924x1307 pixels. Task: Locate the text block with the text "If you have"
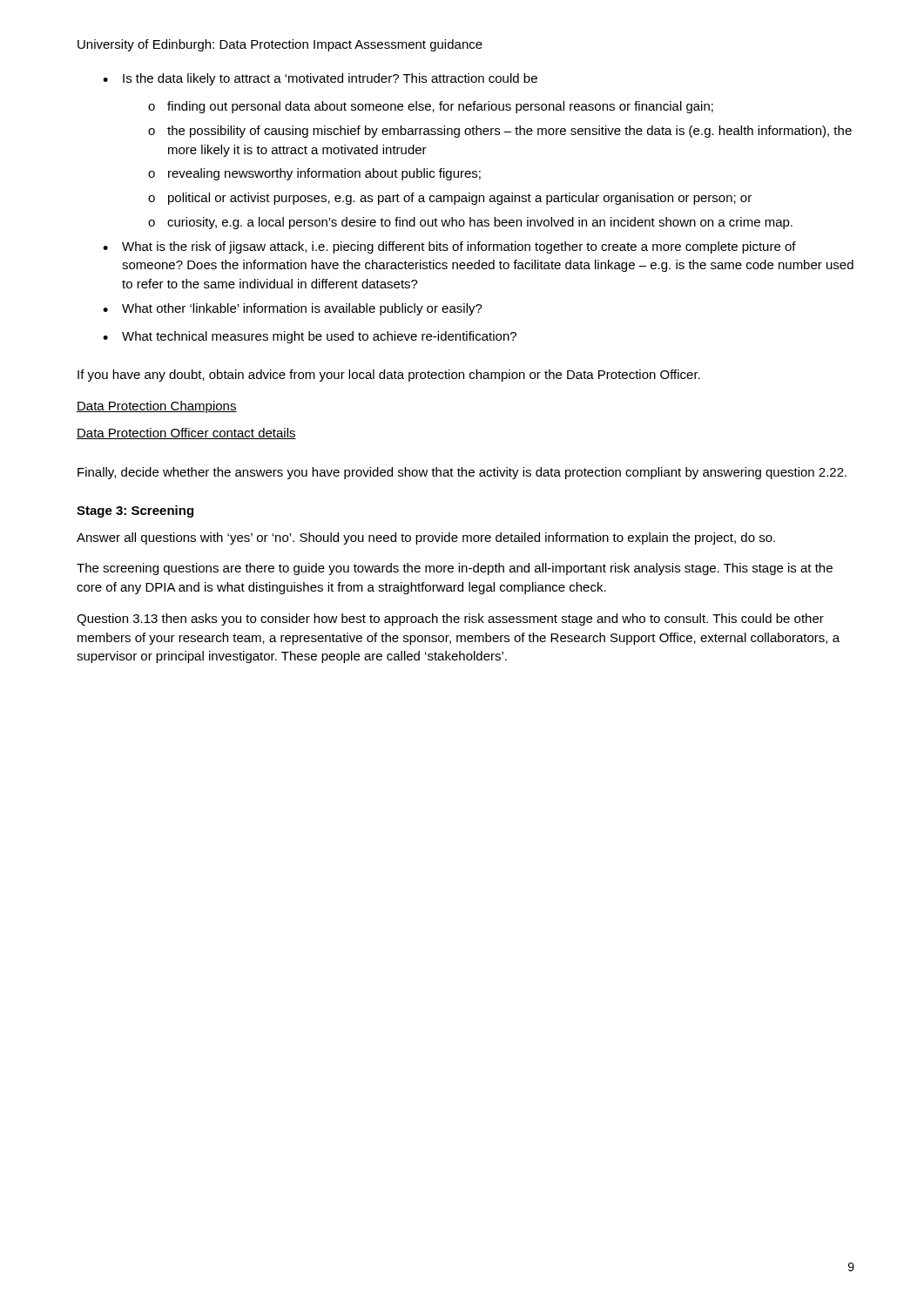(x=389, y=374)
